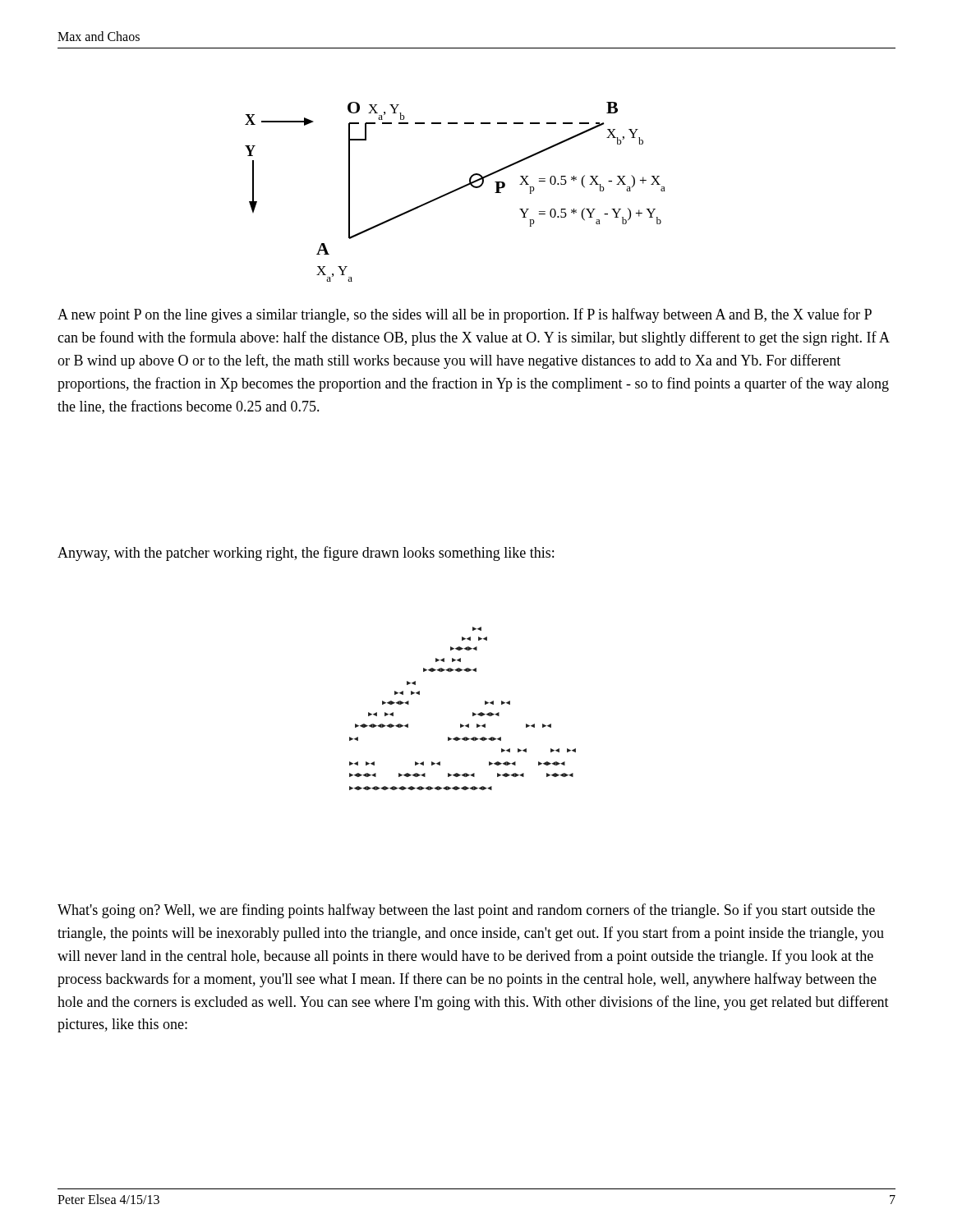
Task: Locate the block of text that opens with "What's going on? Well, we are finding"
Action: click(473, 967)
